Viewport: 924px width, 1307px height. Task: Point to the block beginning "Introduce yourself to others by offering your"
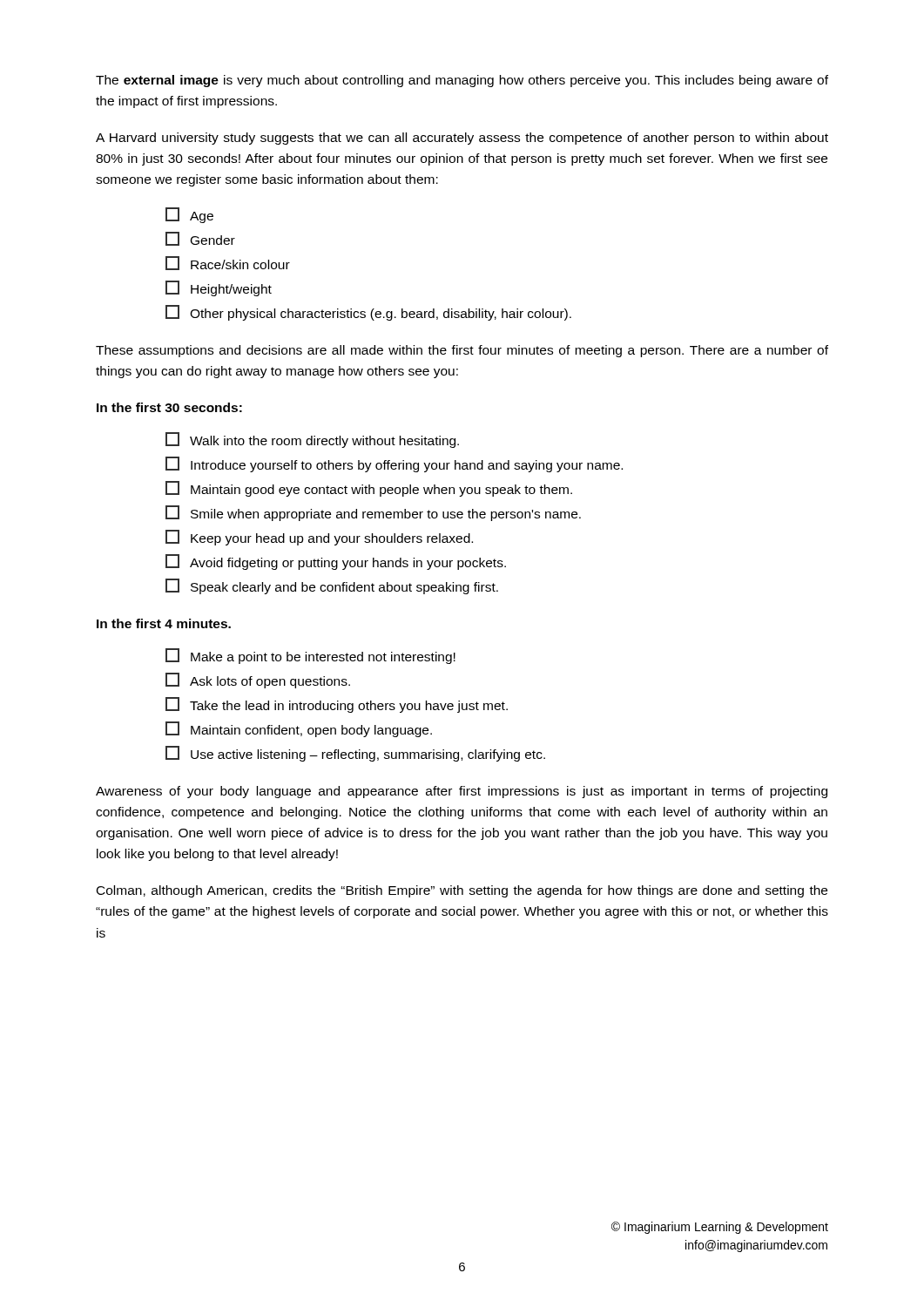click(x=395, y=465)
